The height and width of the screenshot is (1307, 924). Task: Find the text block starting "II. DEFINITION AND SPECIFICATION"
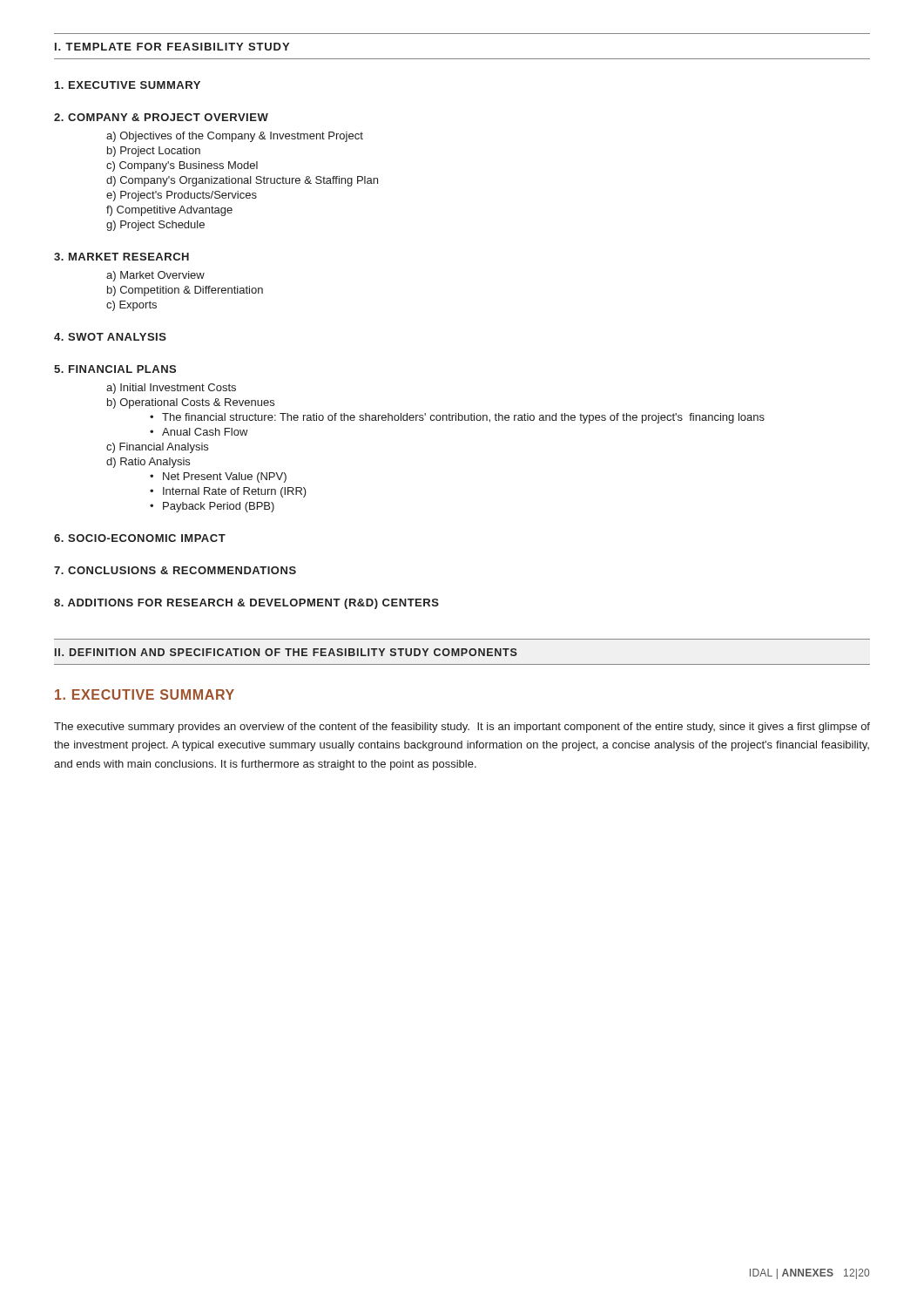click(x=286, y=653)
